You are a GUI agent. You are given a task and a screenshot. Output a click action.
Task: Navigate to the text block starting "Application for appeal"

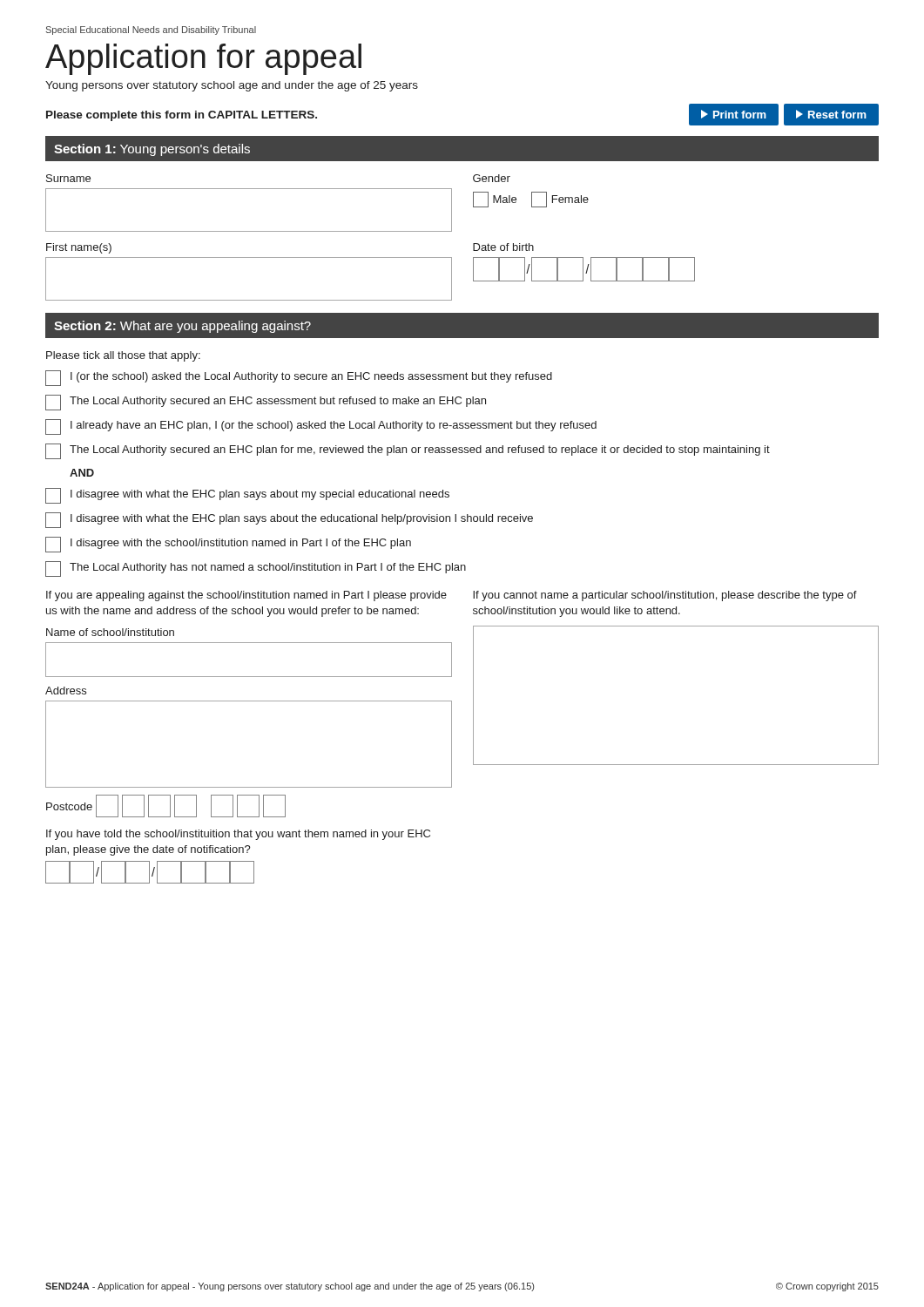[x=203, y=59]
